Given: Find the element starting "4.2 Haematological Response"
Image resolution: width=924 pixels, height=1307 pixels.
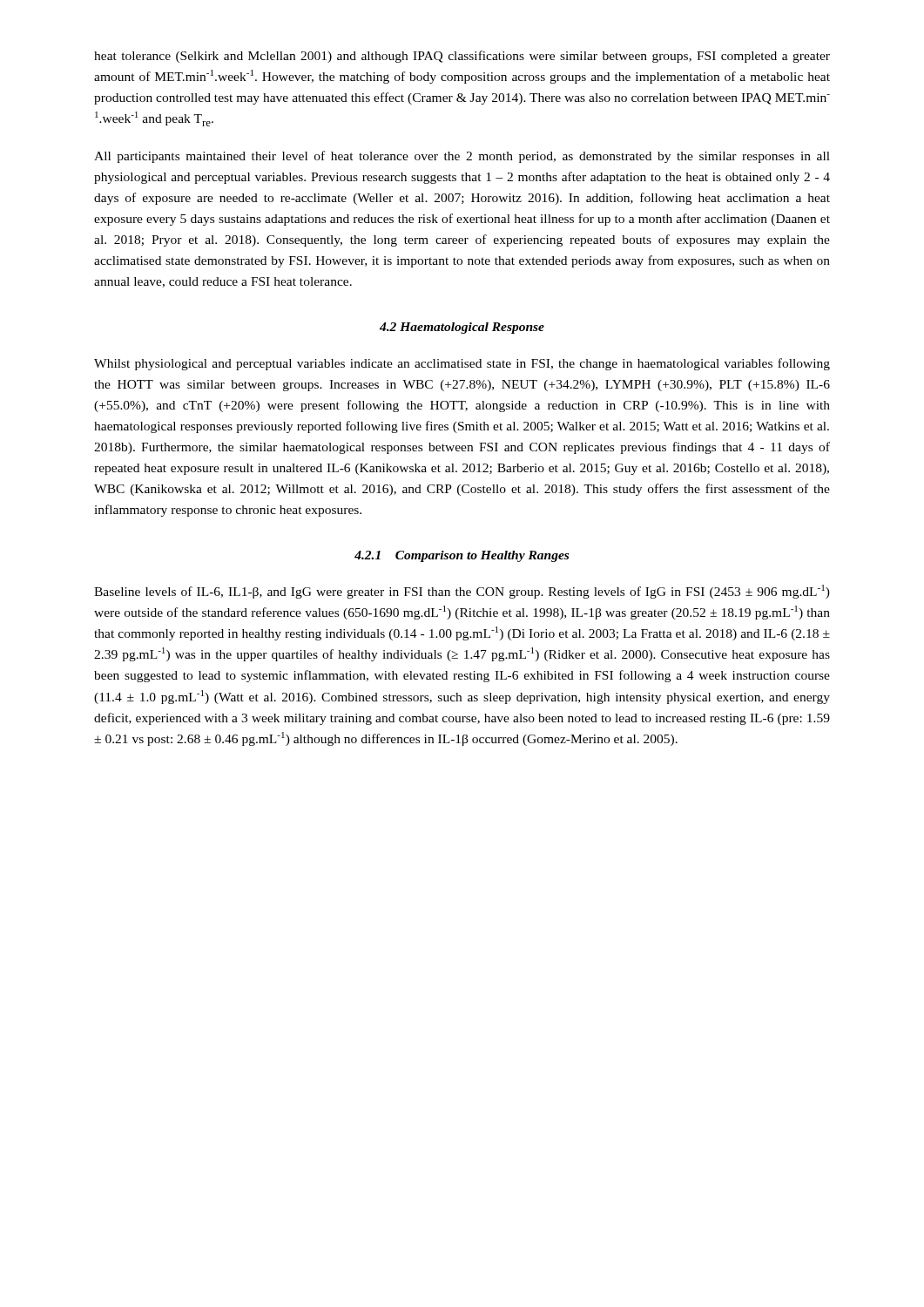Looking at the screenshot, I should 462,327.
